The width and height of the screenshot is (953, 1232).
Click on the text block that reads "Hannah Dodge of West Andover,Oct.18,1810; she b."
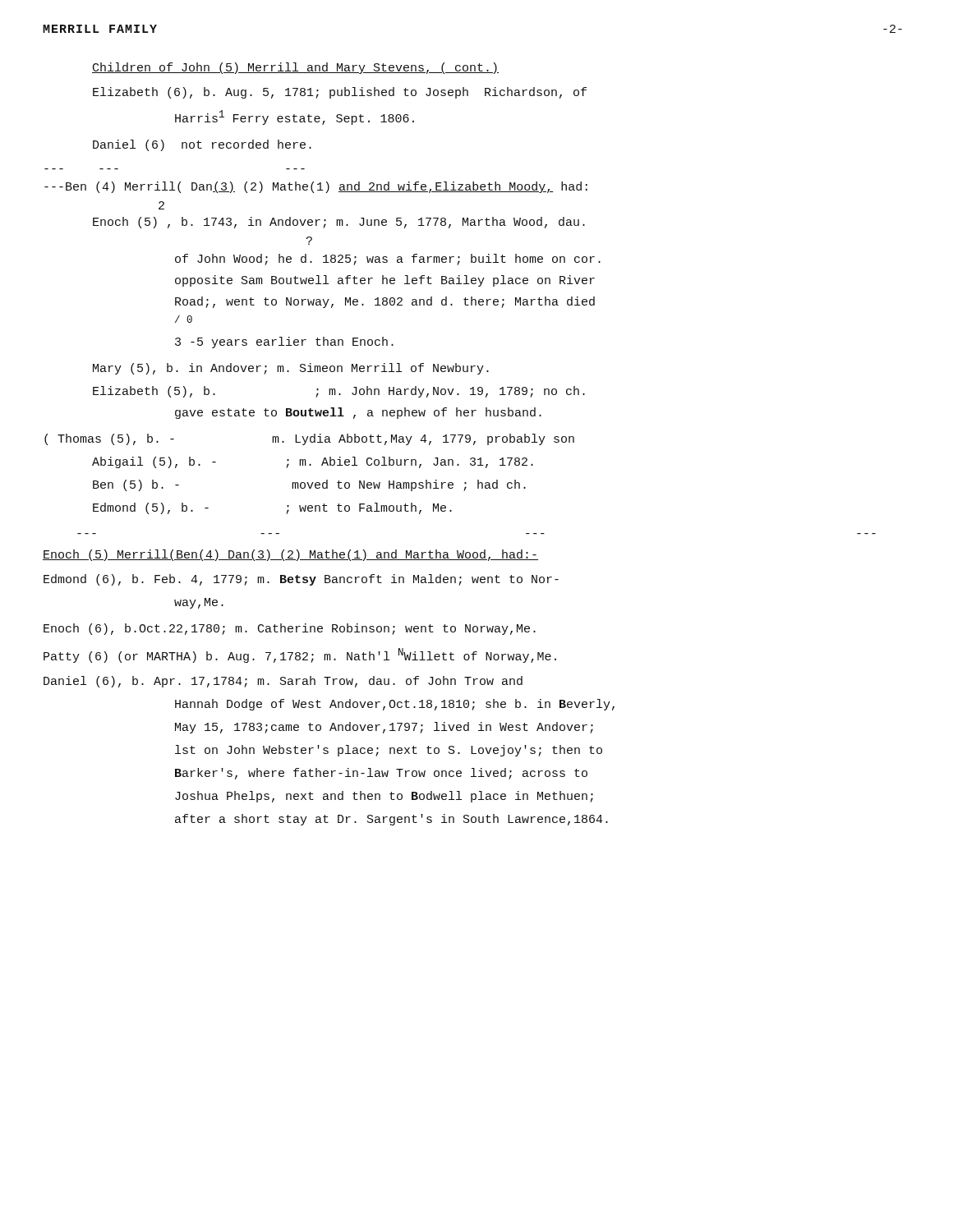396,705
